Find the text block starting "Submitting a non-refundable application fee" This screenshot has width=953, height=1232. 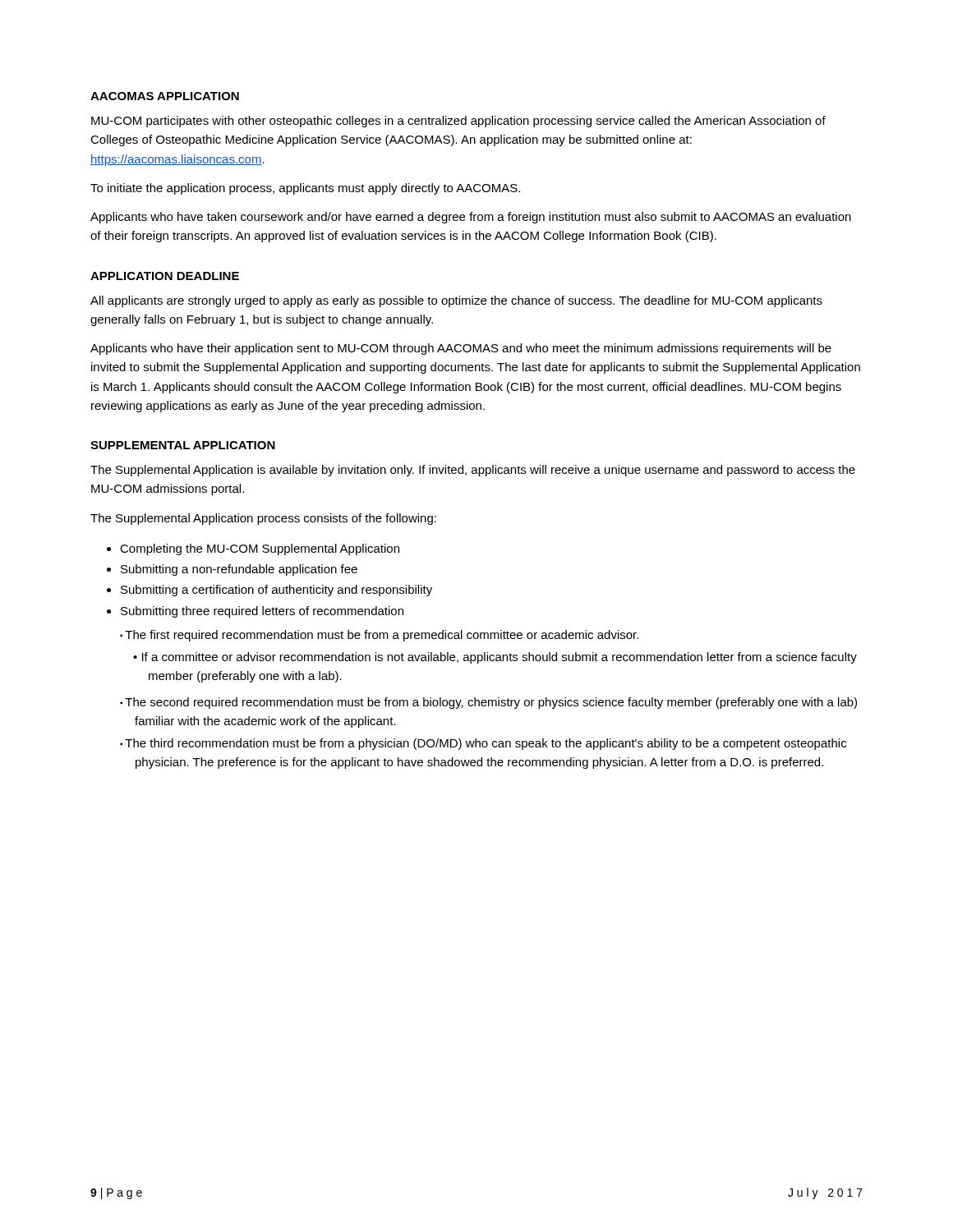239,569
